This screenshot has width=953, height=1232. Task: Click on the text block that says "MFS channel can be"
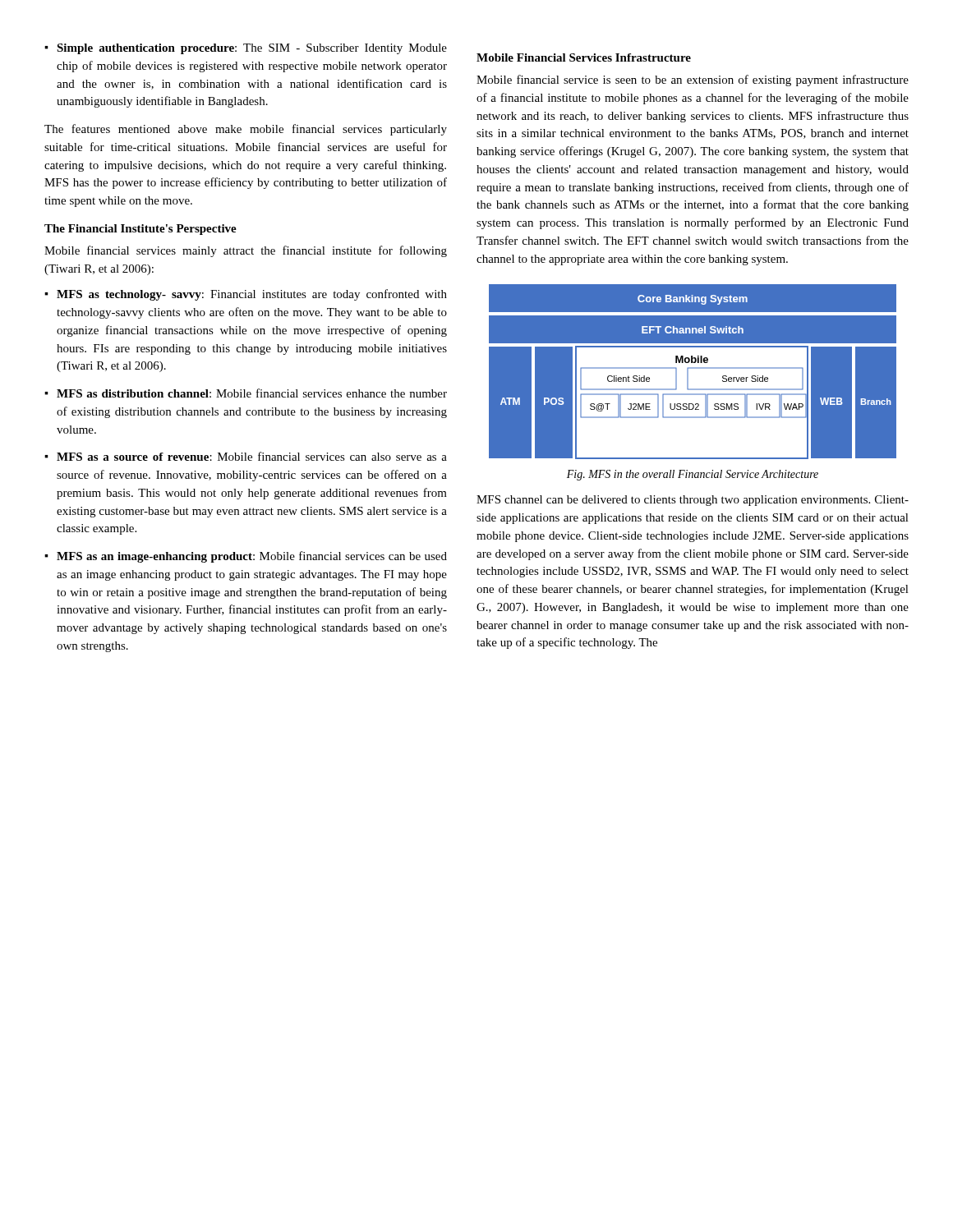693,572
